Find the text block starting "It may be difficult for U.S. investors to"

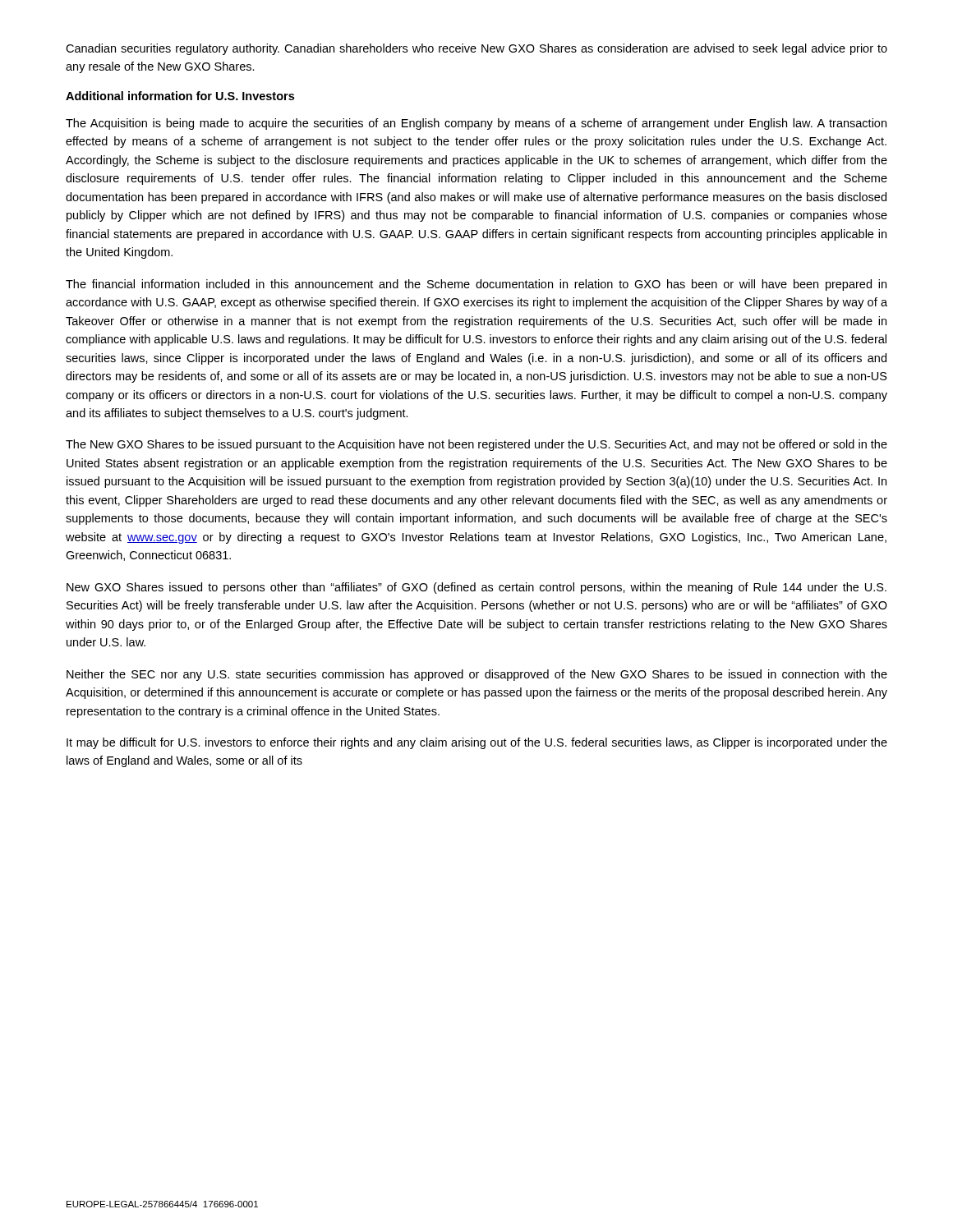(476, 752)
